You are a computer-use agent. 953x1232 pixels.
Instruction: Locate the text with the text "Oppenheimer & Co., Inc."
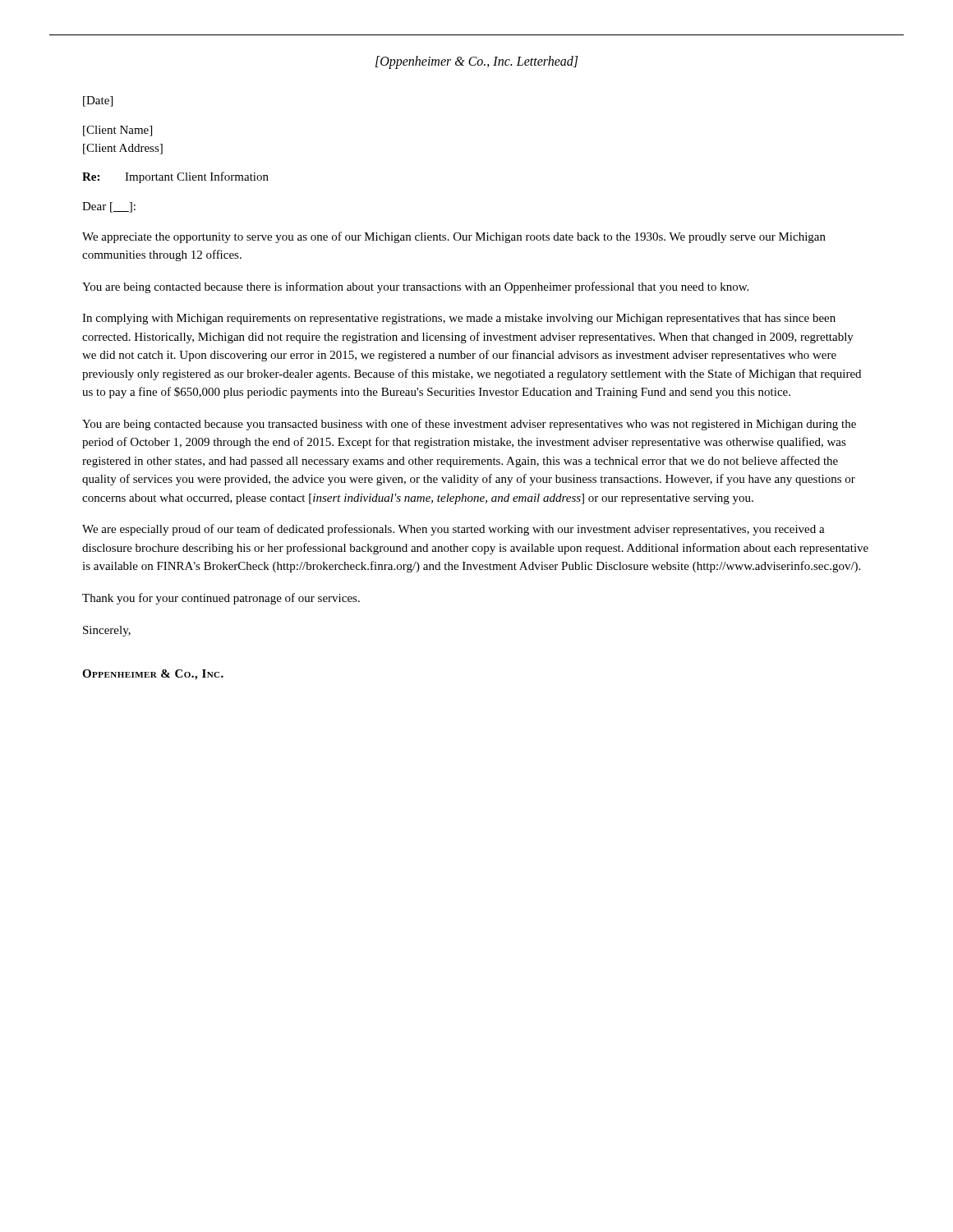coord(153,674)
